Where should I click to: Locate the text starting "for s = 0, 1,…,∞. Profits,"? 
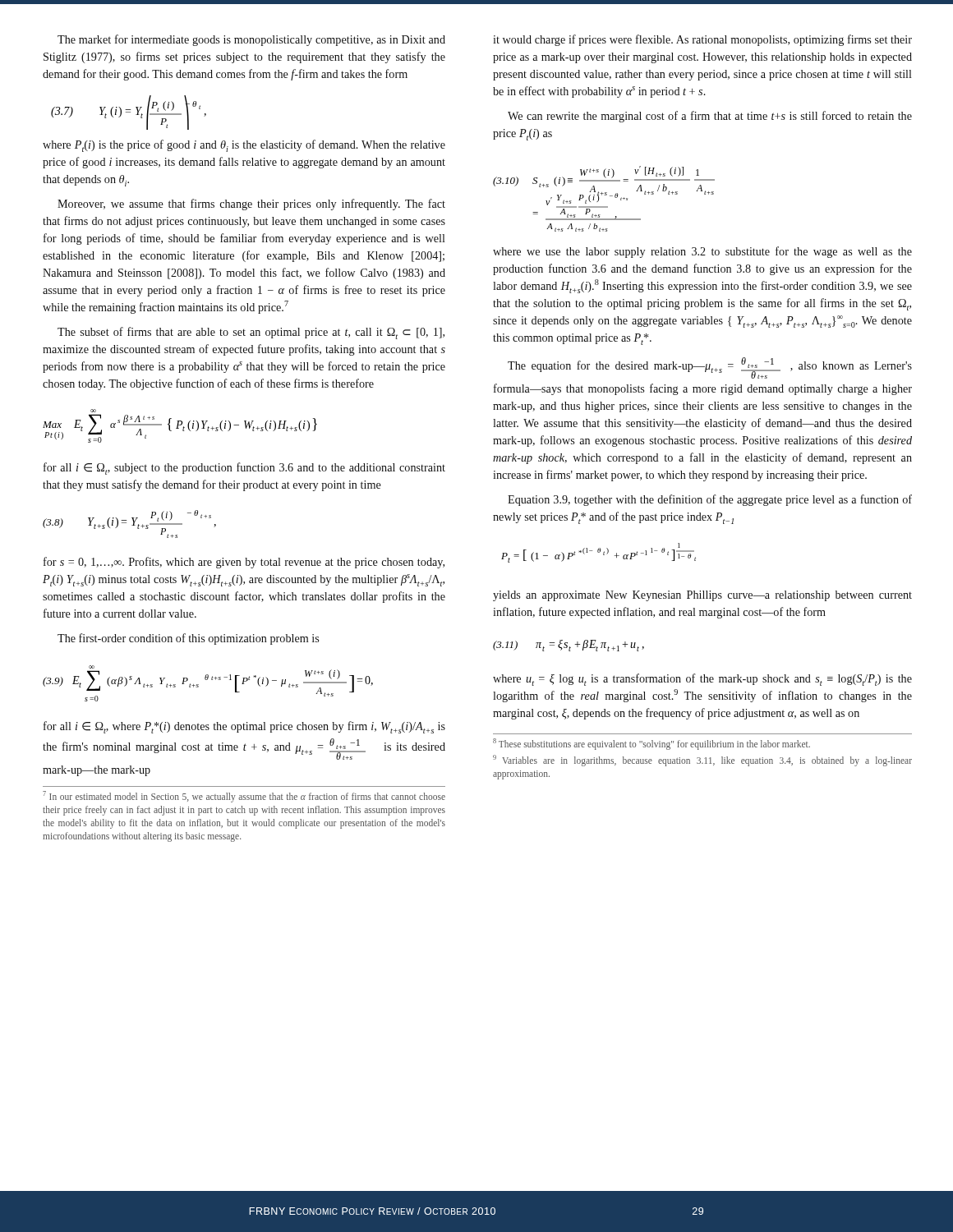(244, 601)
